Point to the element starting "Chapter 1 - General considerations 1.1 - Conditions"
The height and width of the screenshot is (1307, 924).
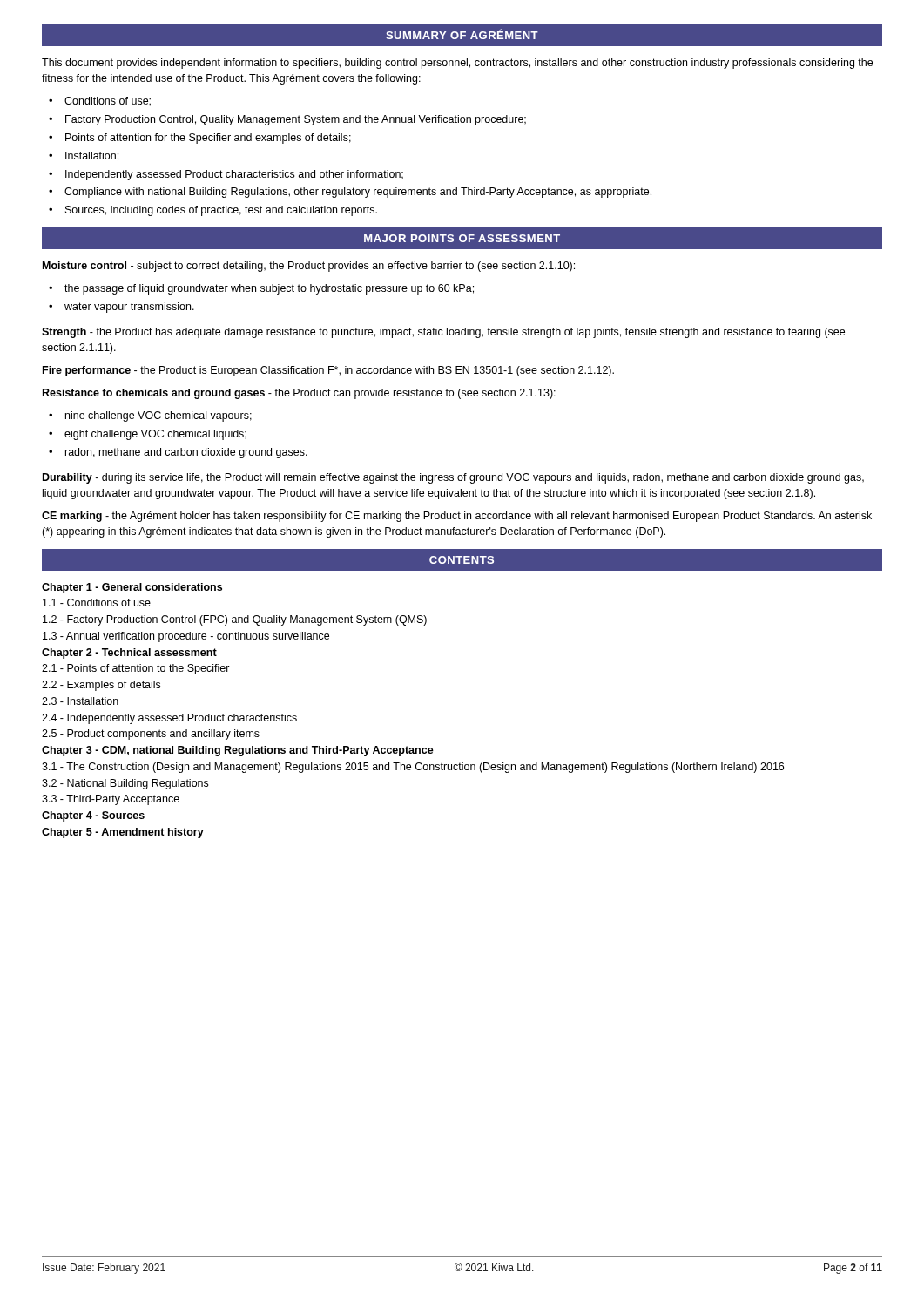pyautogui.click(x=132, y=588)
